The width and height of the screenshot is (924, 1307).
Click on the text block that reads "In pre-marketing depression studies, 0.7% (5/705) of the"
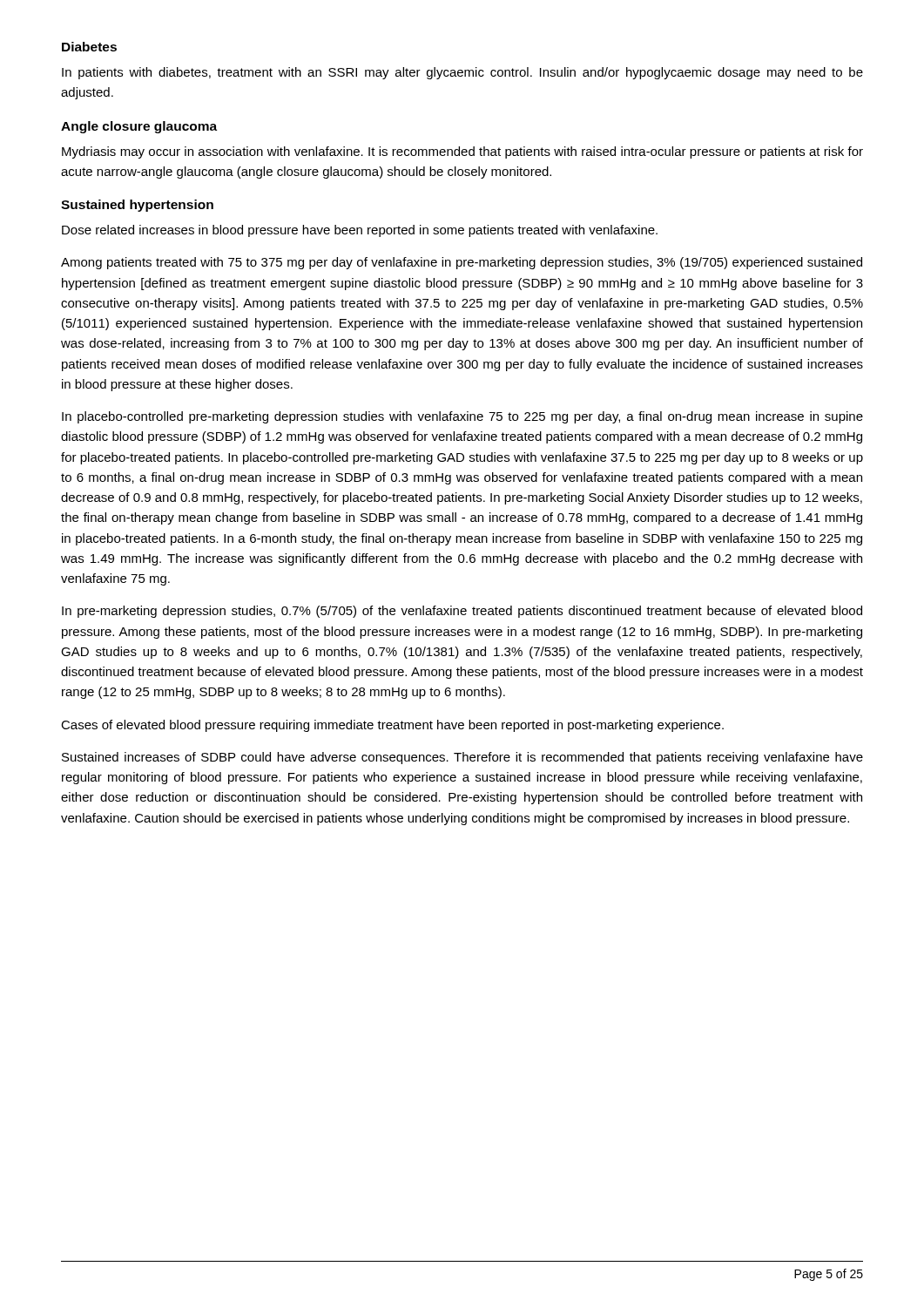(x=462, y=651)
